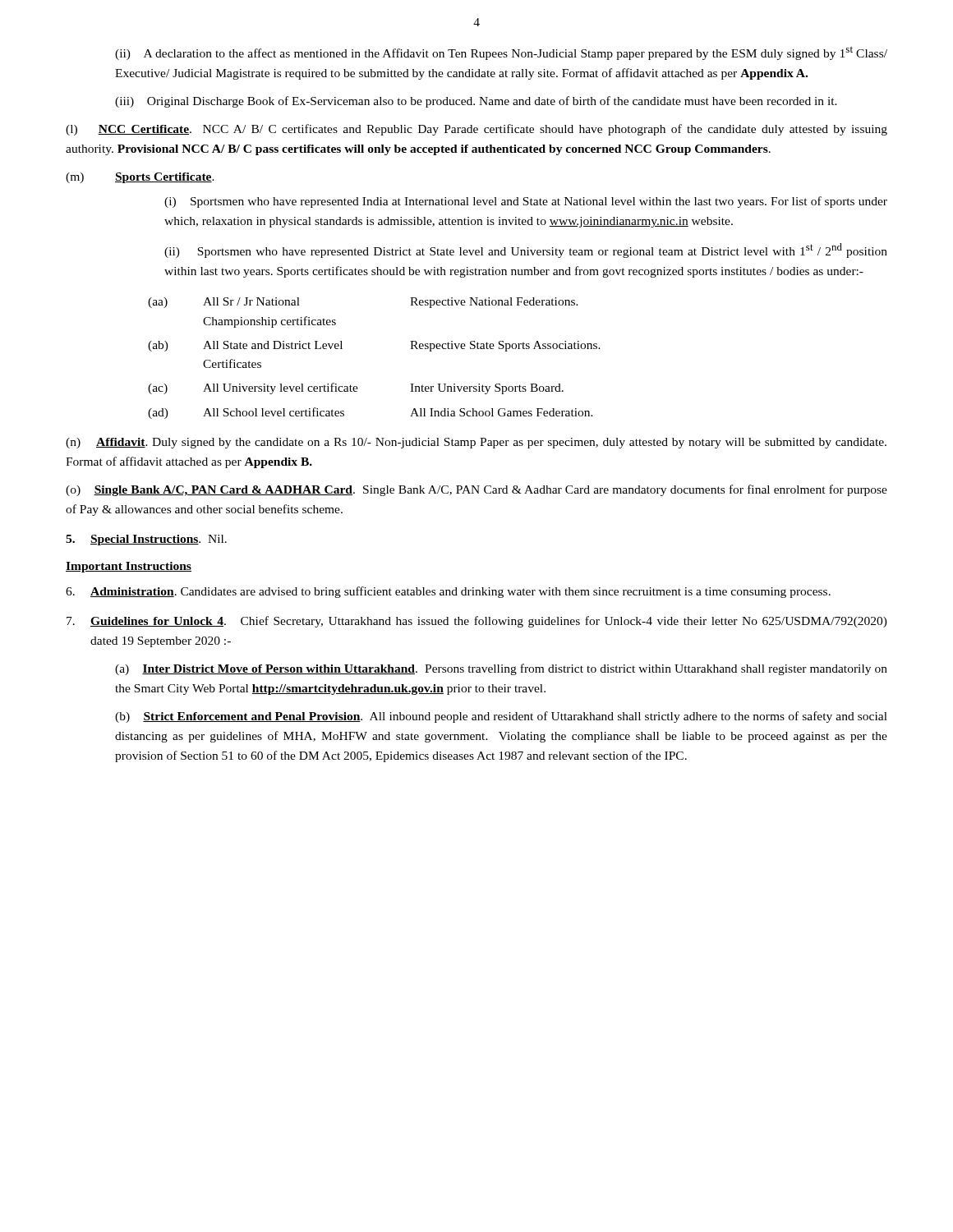953x1232 pixels.
Task: Click where it says "(m) Sports Certificate."
Action: click(x=140, y=178)
